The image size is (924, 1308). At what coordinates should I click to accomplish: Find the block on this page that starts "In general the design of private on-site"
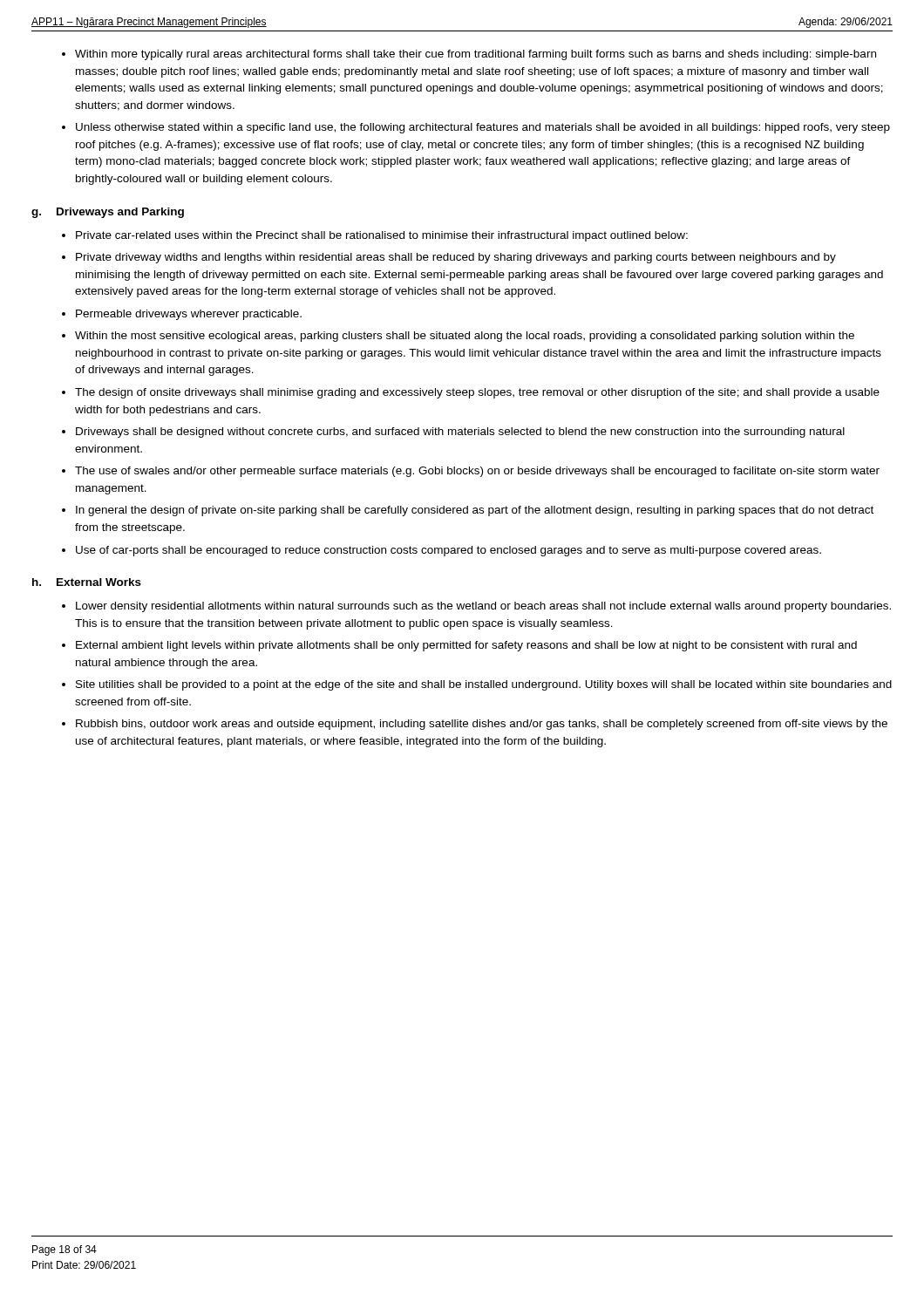point(474,519)
